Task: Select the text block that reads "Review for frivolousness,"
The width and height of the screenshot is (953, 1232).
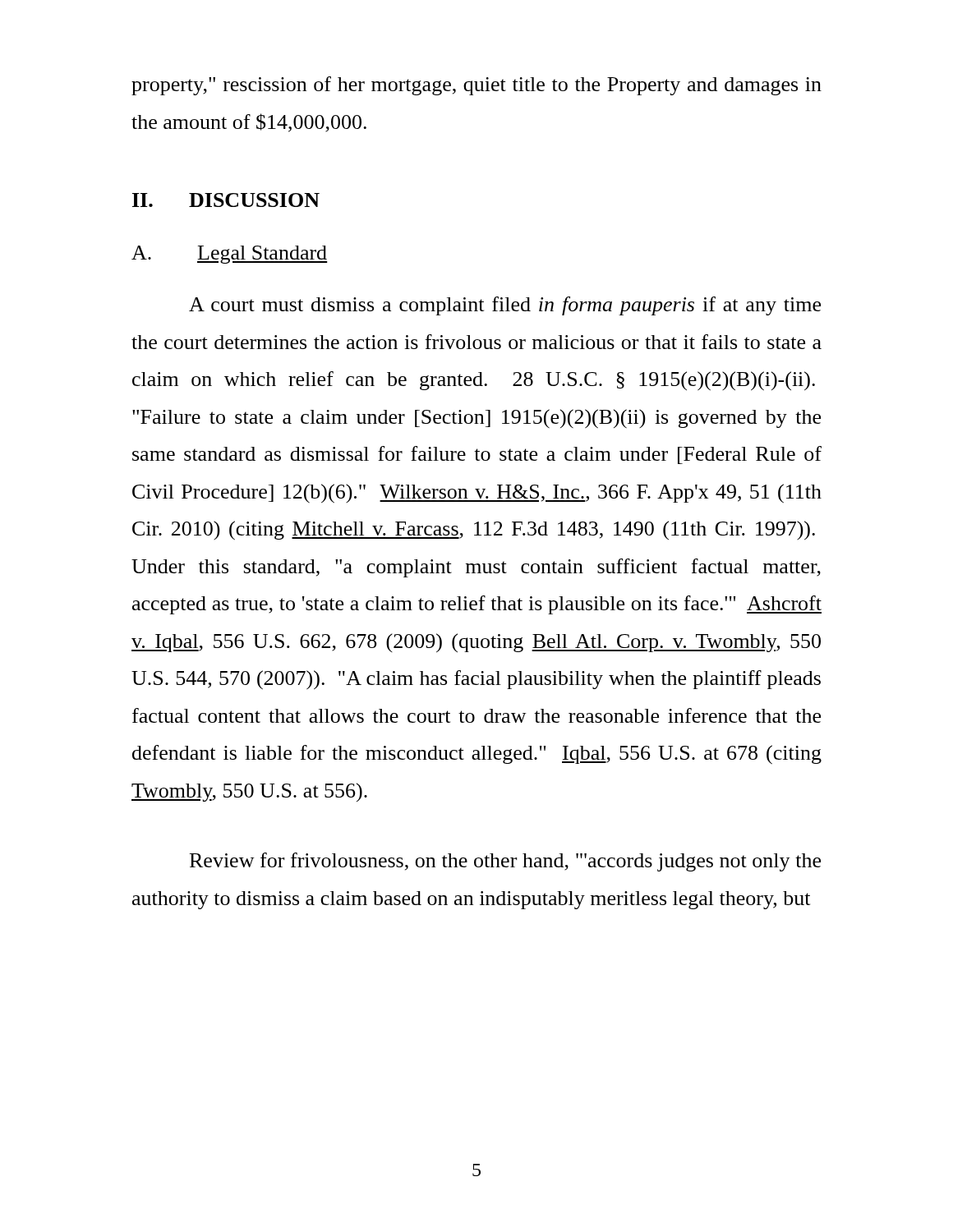Action: (505, 862)
